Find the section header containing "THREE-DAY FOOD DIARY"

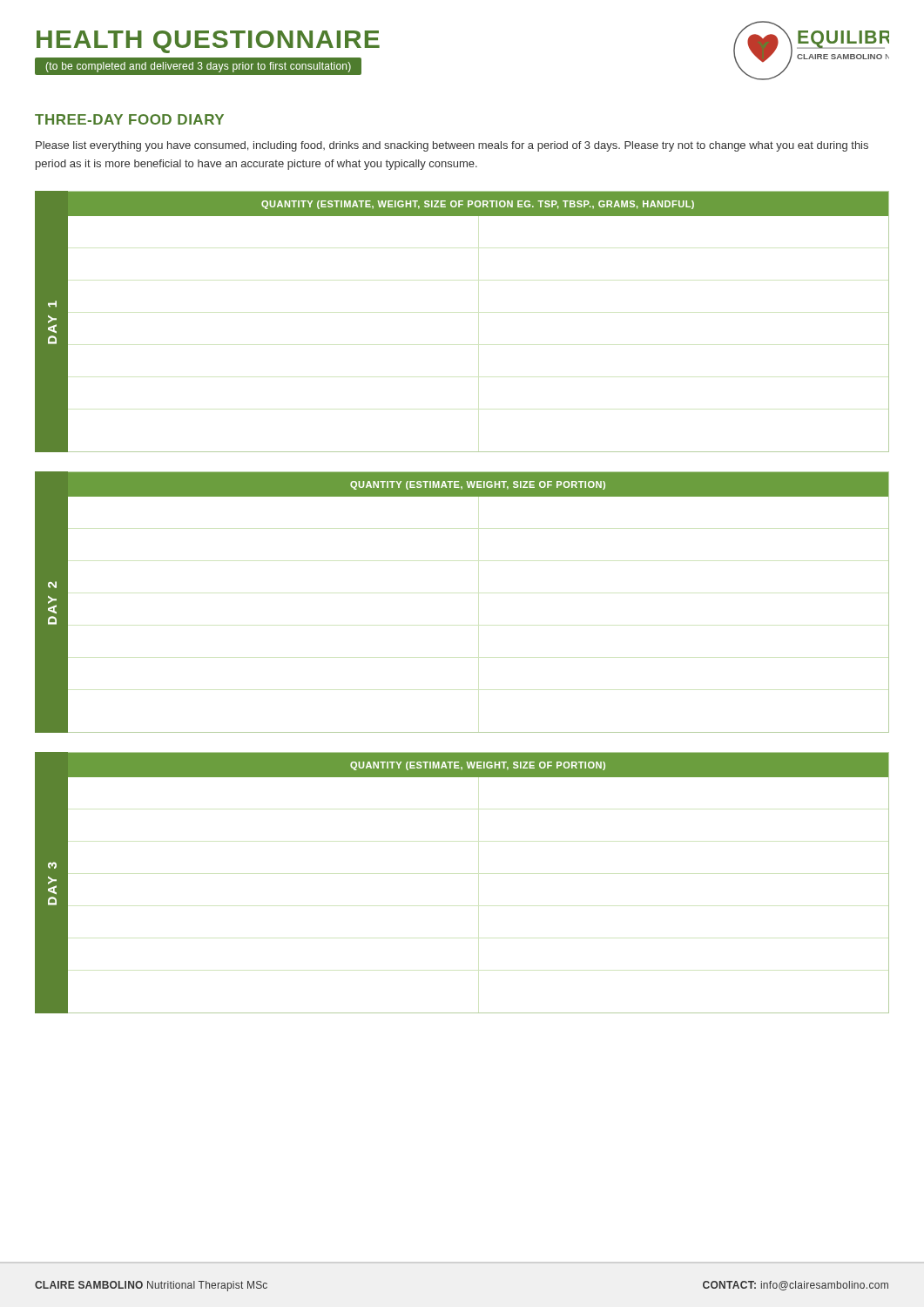pyautogui.click(x=130, y=120)
